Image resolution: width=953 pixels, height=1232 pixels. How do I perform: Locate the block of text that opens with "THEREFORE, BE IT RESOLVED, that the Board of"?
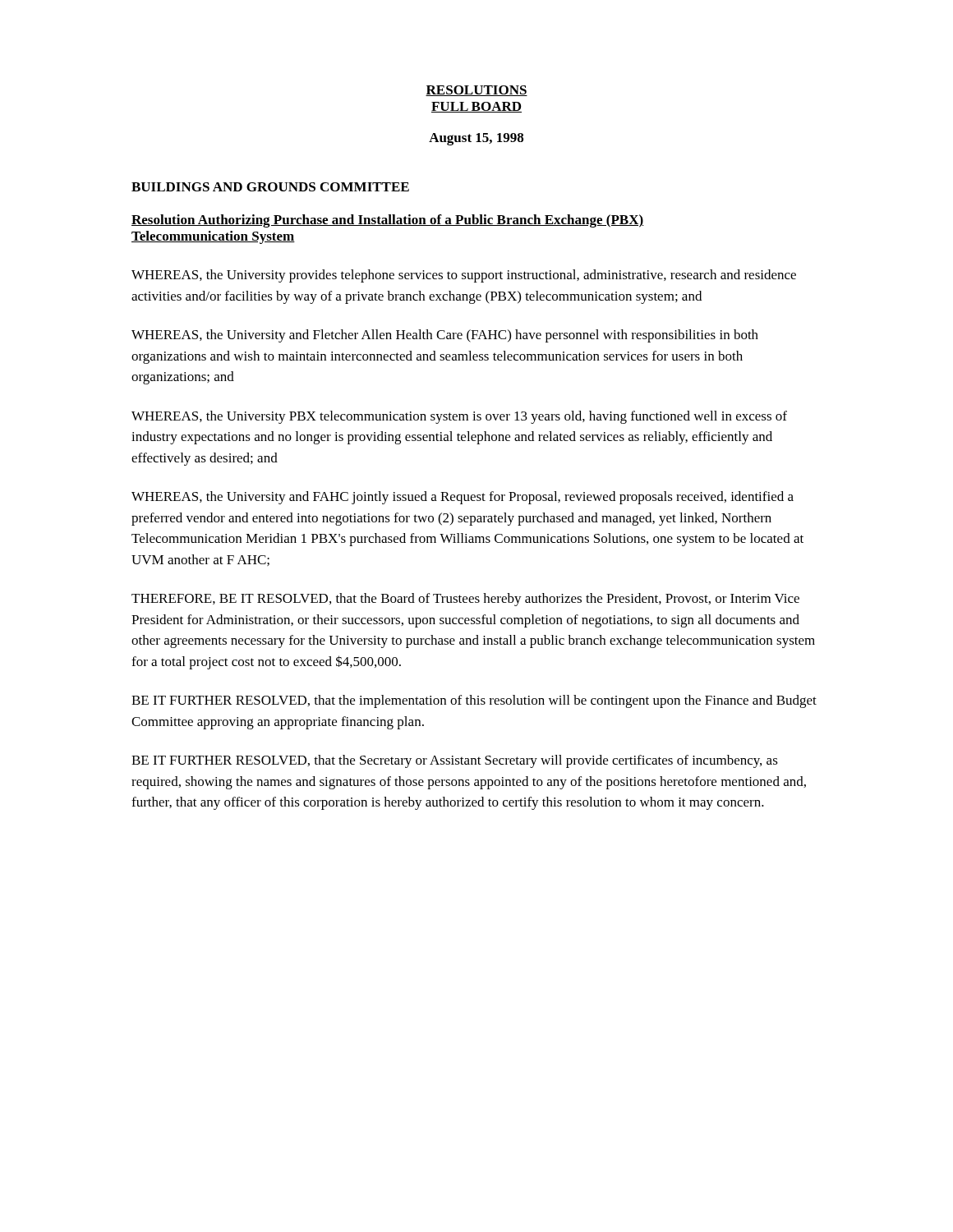(473, 630)
